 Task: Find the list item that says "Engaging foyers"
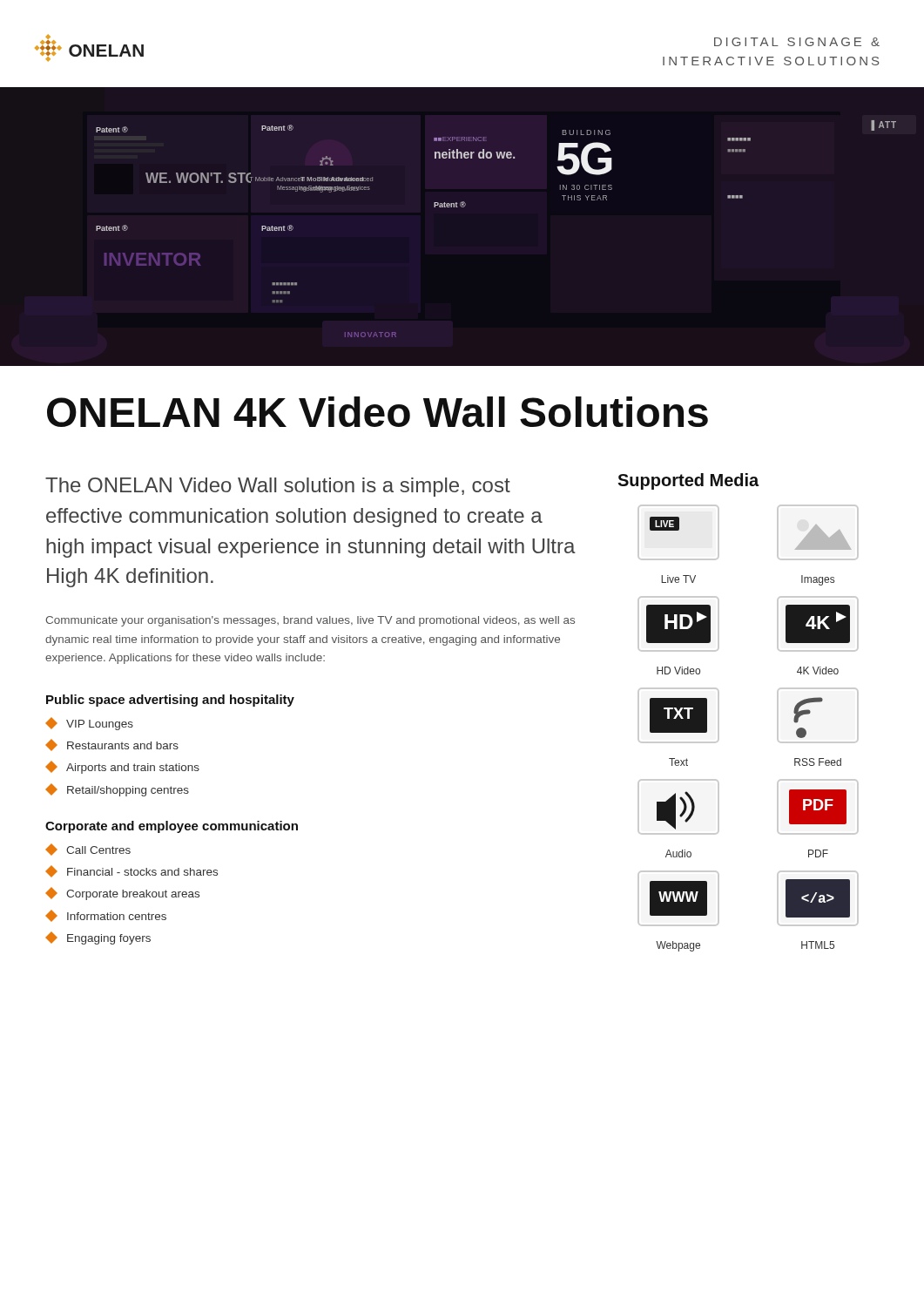[98, 938]
